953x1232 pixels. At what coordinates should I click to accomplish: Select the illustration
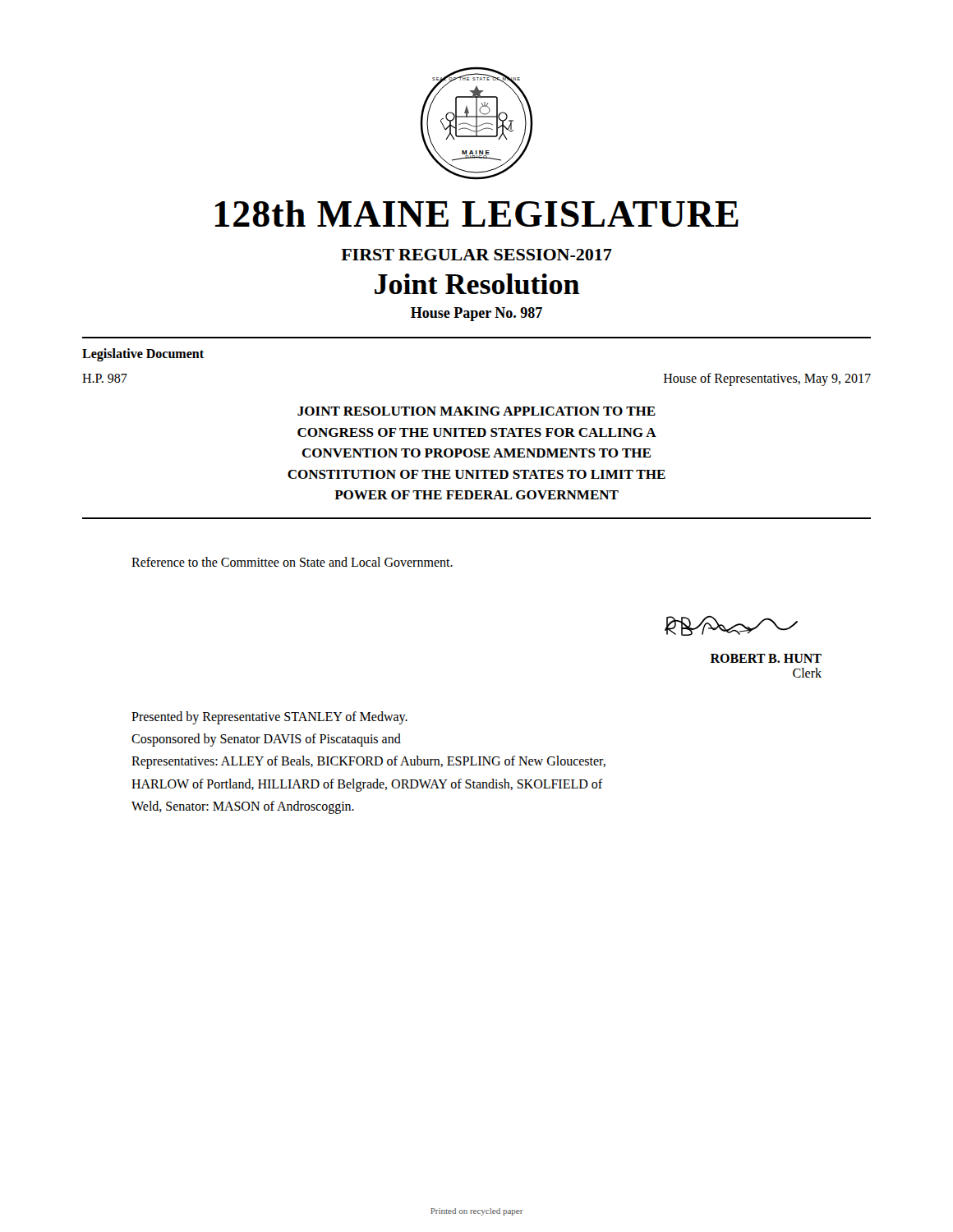[x=476, y=639]
